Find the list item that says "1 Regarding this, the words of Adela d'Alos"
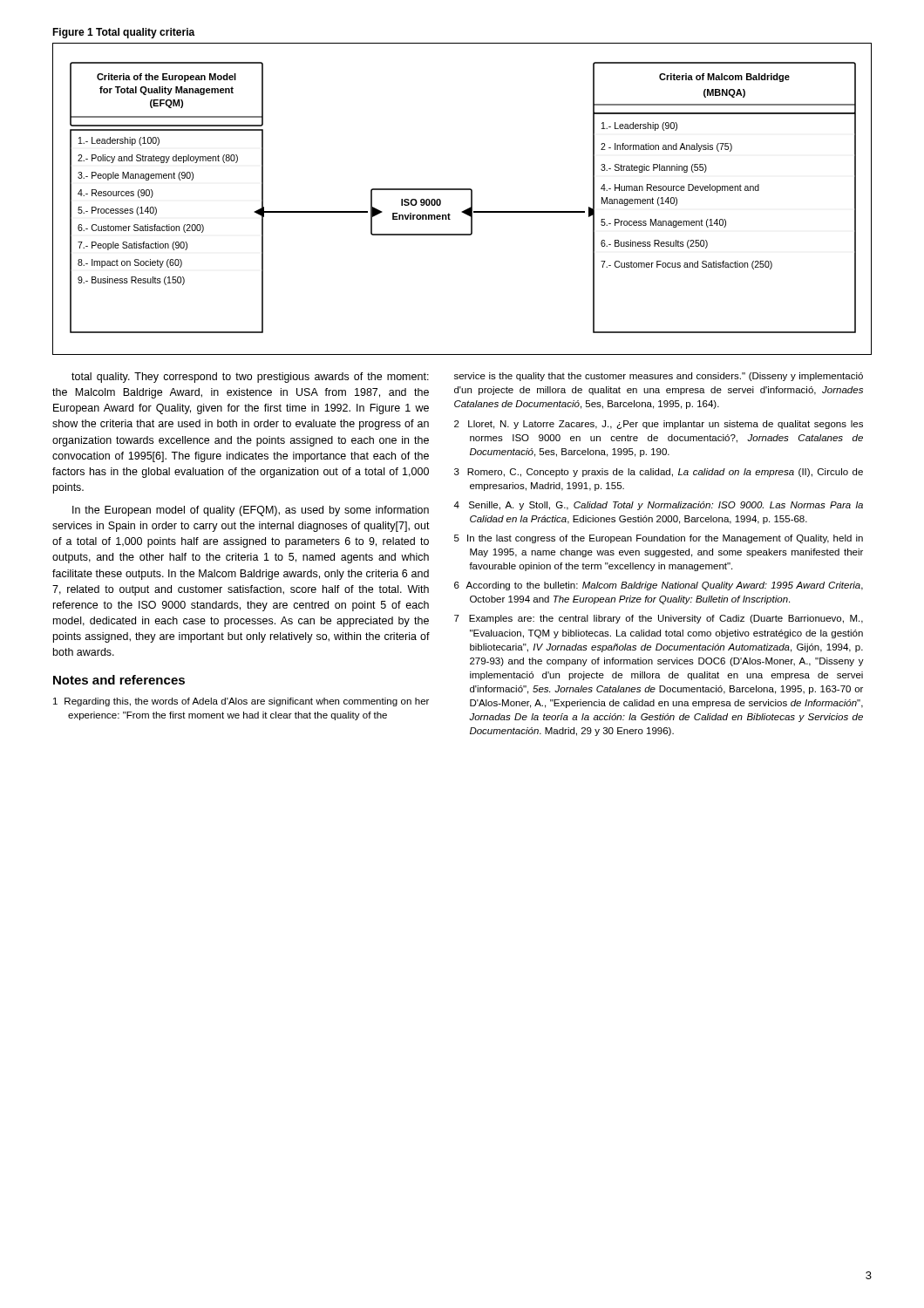The width and height of the screenshot is (924, 1308). pos(241,708)
